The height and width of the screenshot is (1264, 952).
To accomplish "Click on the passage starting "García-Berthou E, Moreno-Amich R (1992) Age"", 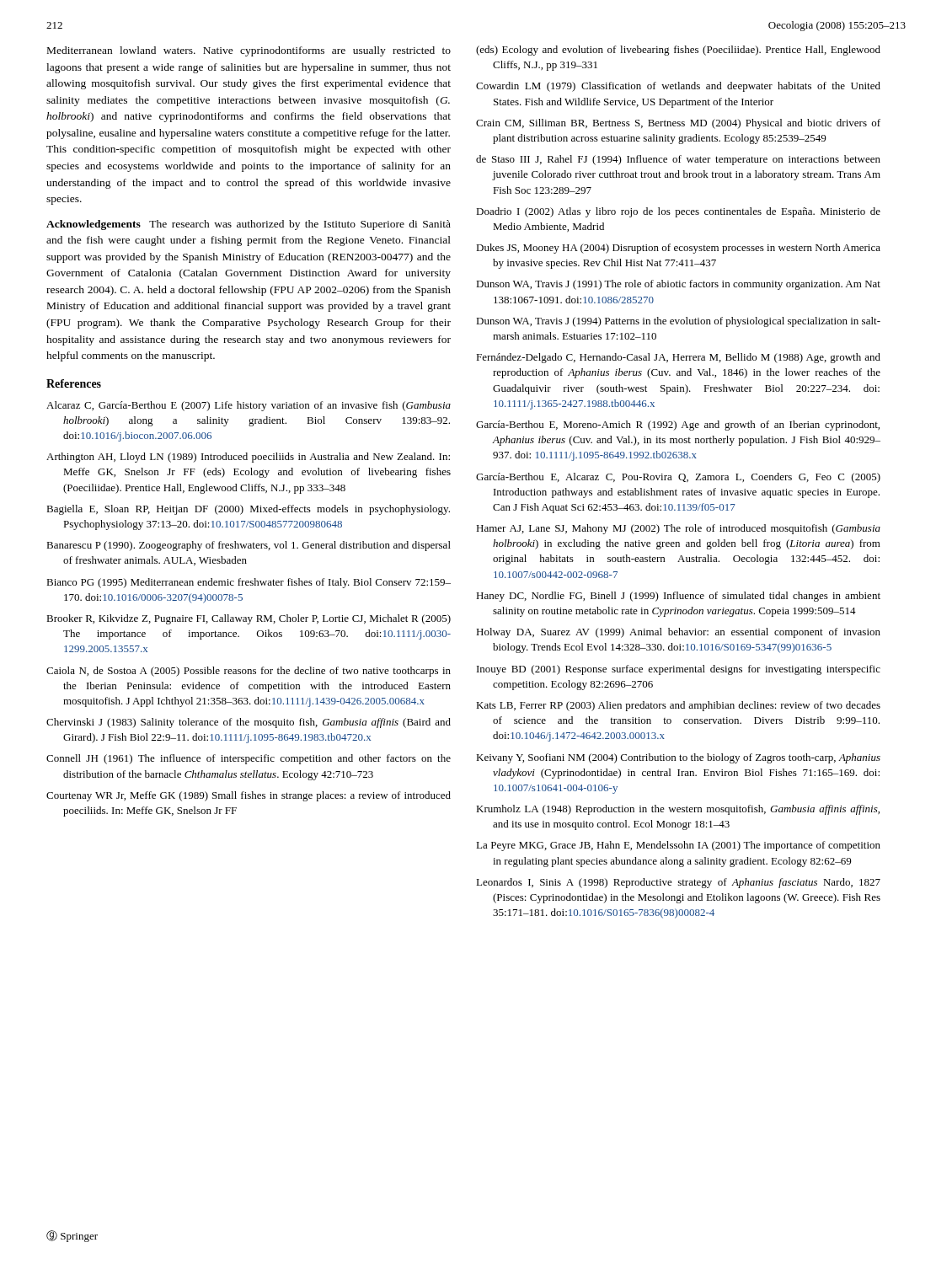I will (x=678, y=440).
